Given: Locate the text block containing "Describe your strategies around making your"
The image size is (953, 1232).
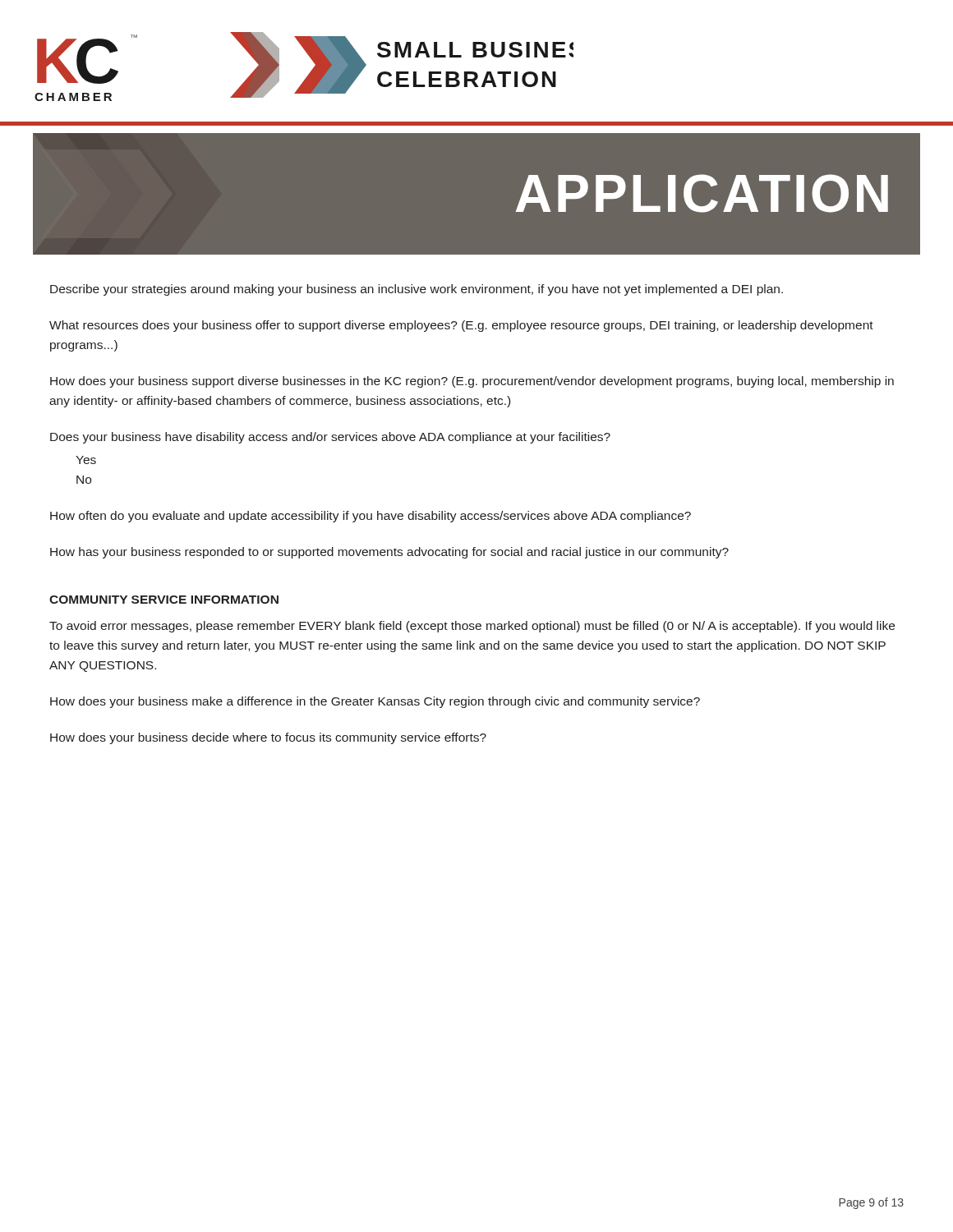Looking at the screenshot, I should pos(417,289).
